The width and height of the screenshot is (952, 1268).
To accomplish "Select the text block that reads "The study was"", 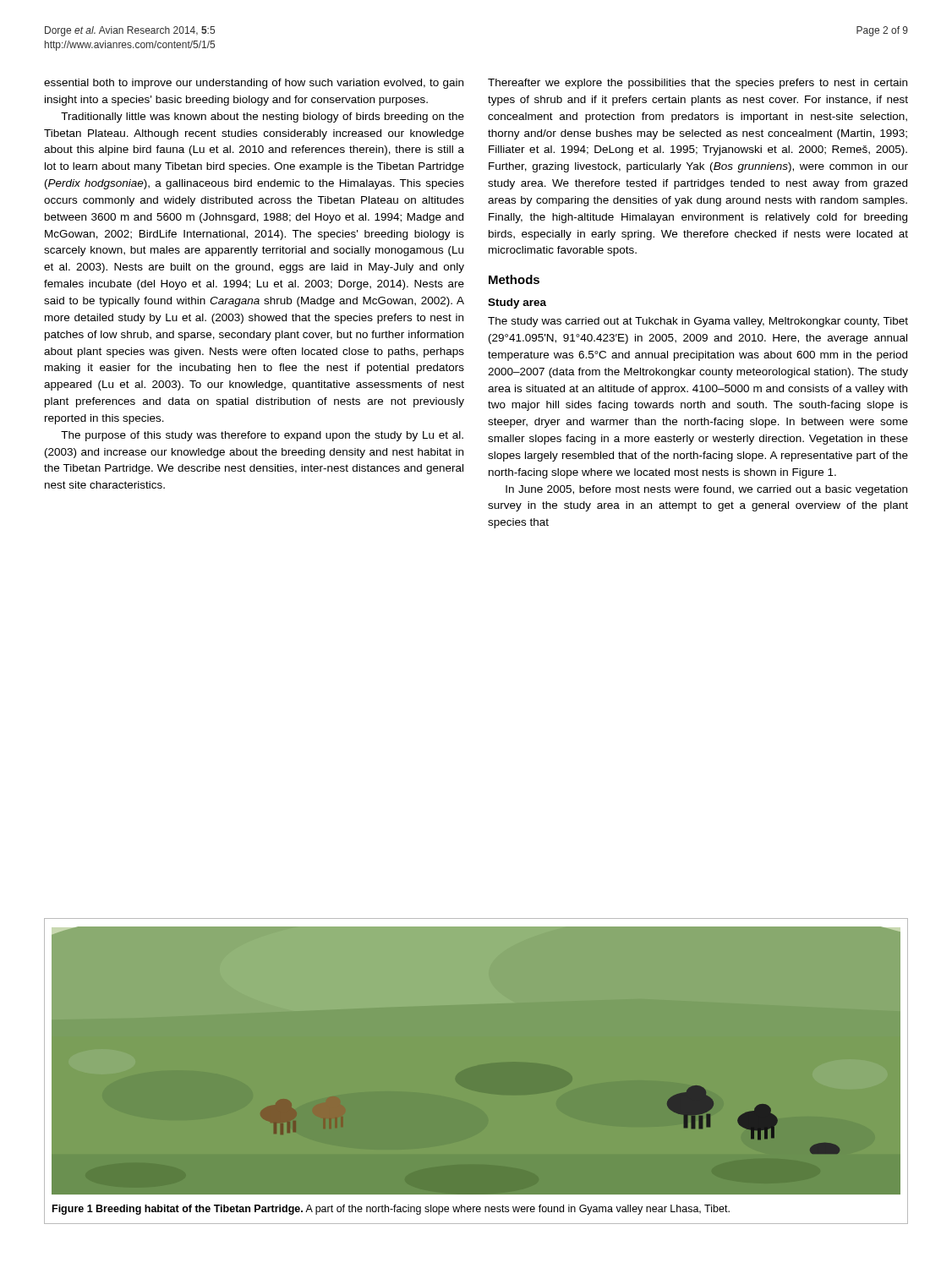I will coord(698,422).
